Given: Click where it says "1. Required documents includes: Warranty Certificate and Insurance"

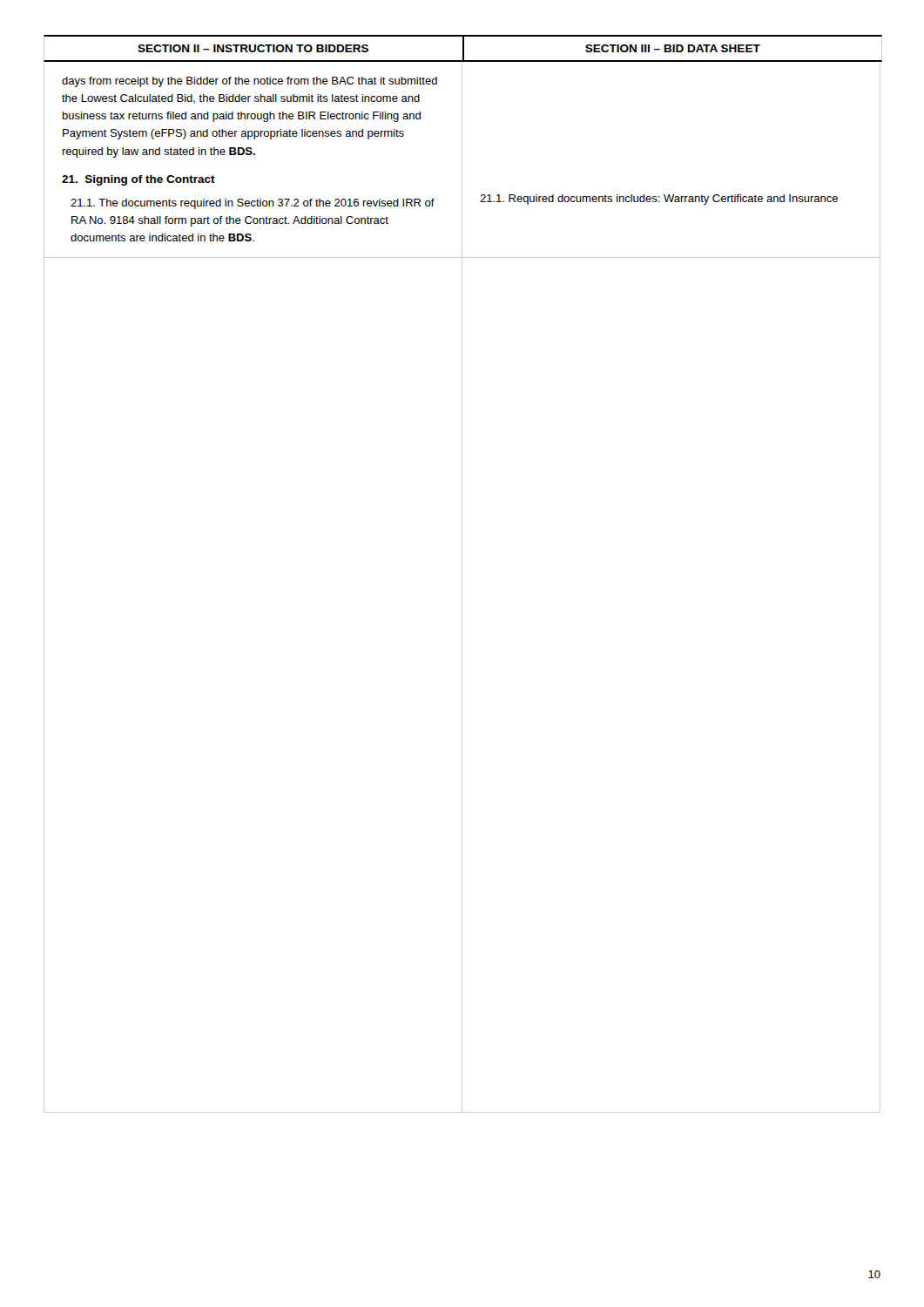Looking at the screenshot, I should (659, 198).
